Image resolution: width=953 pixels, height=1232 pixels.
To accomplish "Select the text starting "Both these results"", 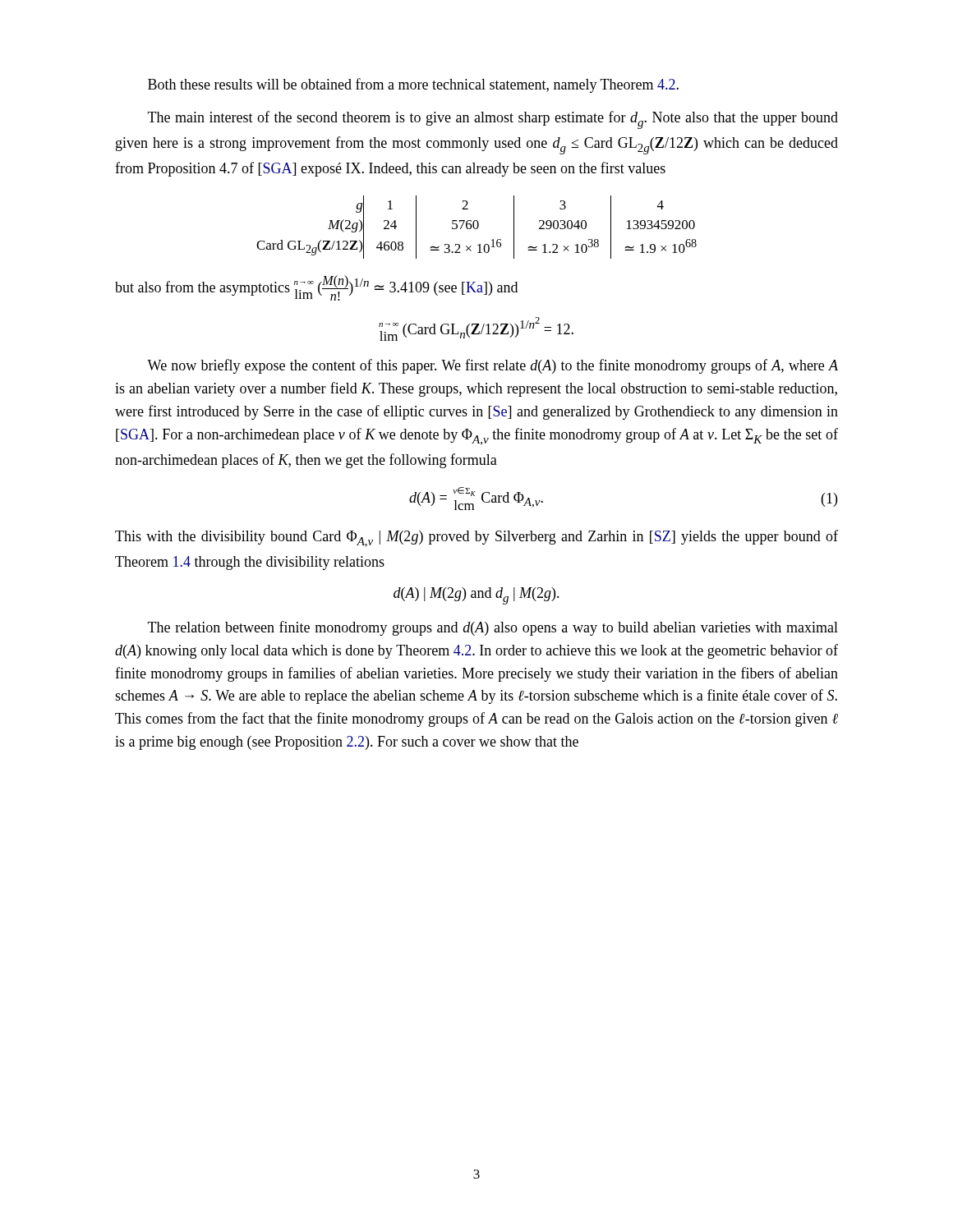I will [x=476, y=127].
